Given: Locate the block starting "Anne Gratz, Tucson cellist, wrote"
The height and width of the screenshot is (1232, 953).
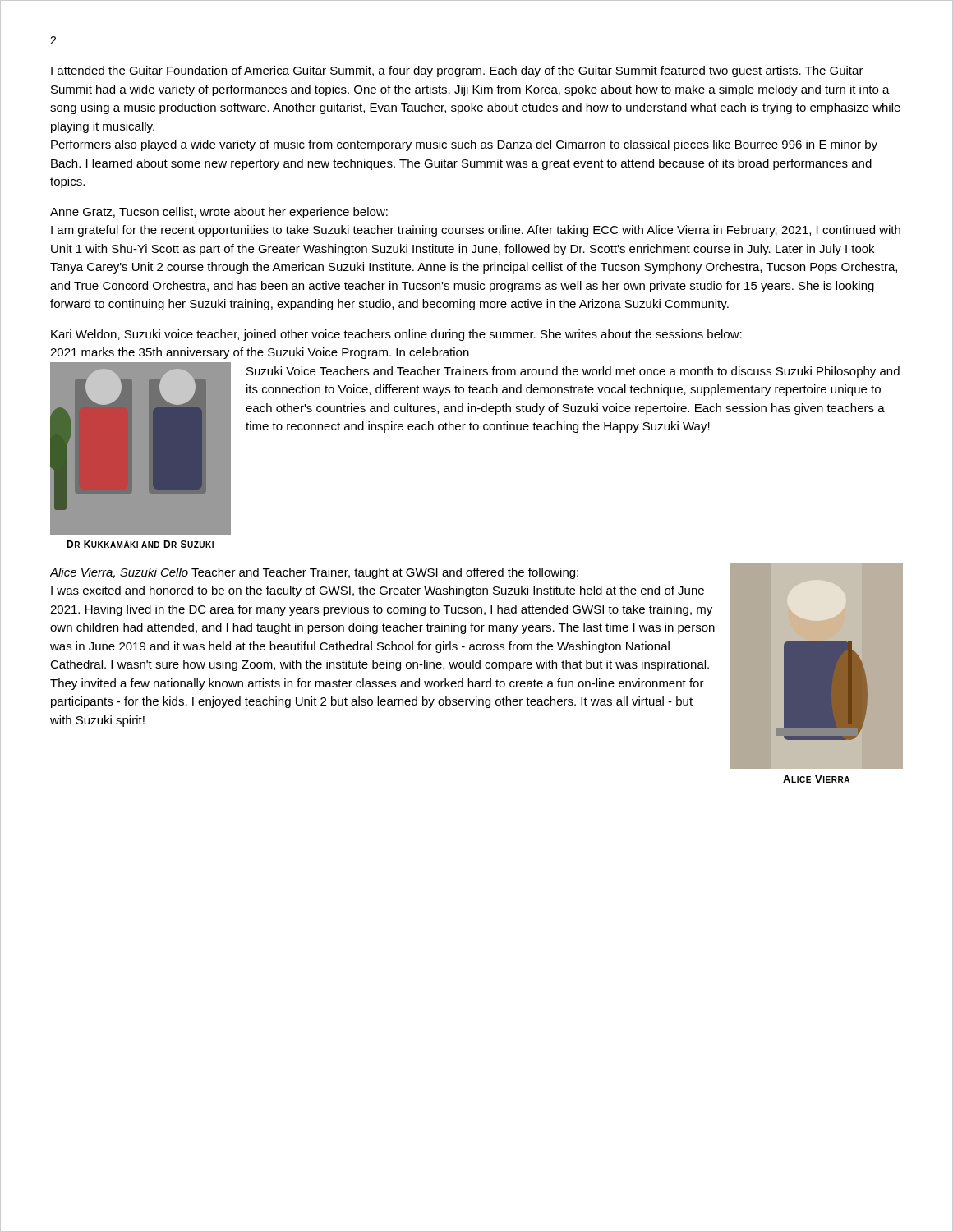Looking at the screenshot, I should pyautogui.click(x=476, y=257).
